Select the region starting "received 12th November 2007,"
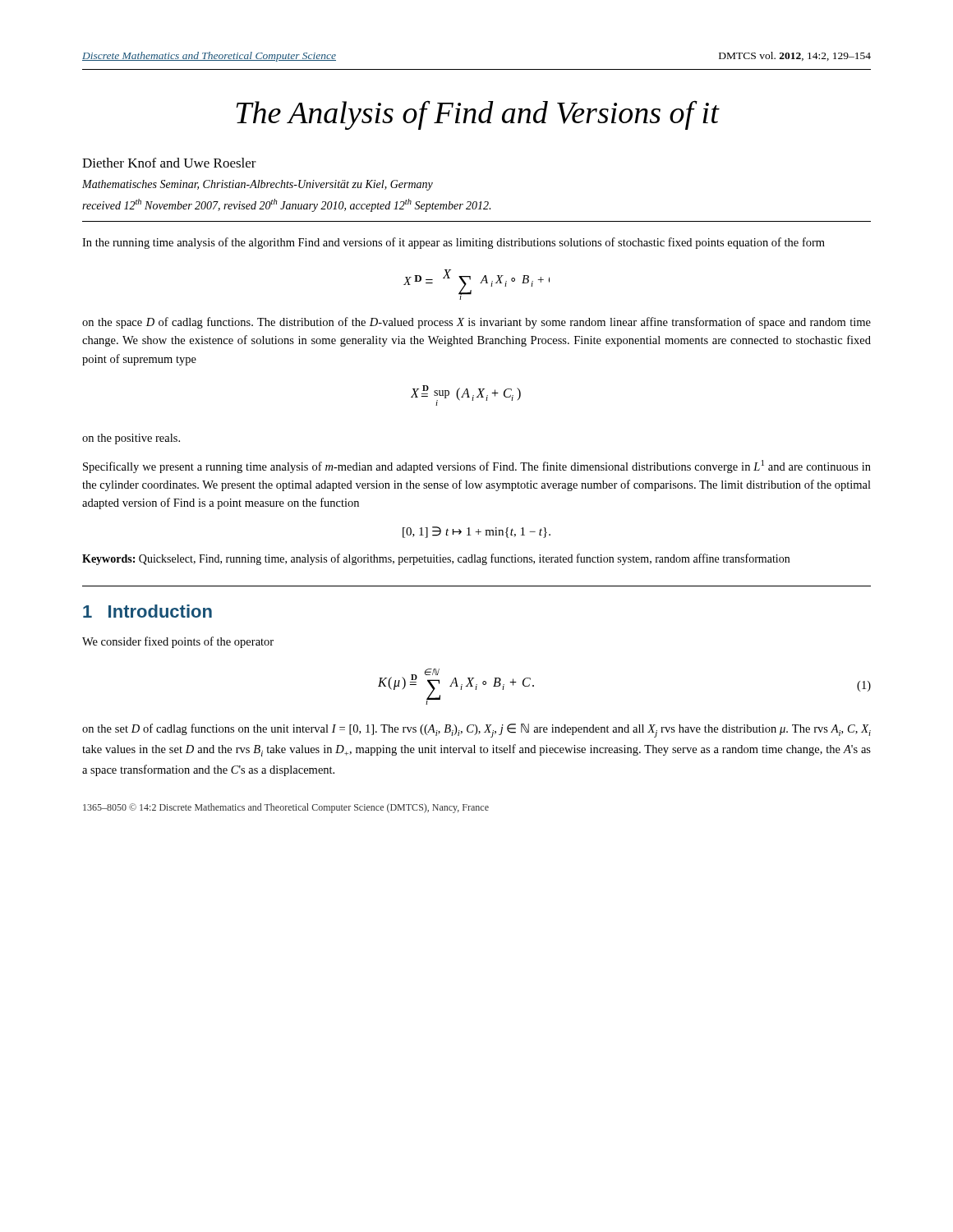 (x=287, y=205)
